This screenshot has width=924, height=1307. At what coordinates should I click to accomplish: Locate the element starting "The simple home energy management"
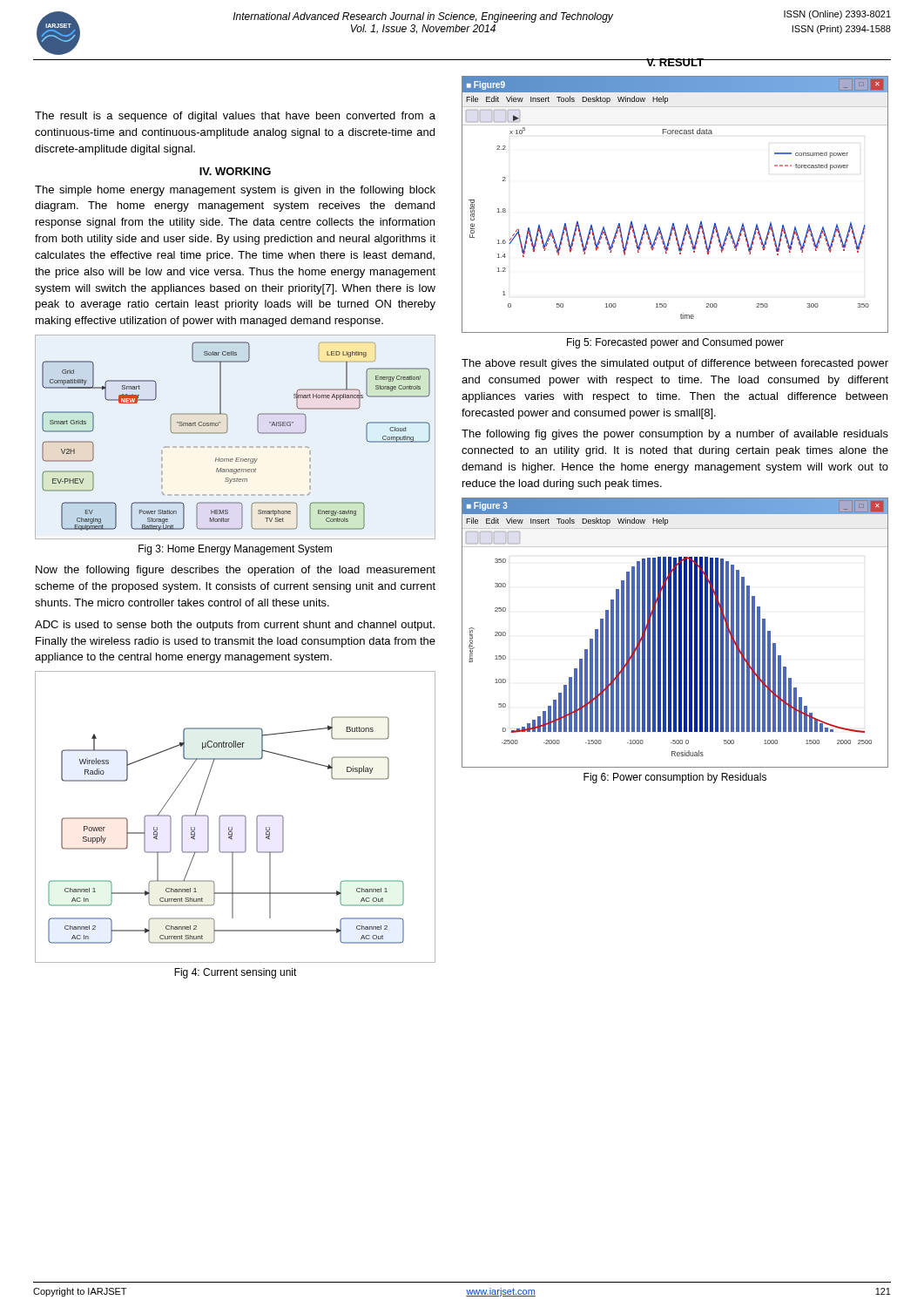(235, 256)
